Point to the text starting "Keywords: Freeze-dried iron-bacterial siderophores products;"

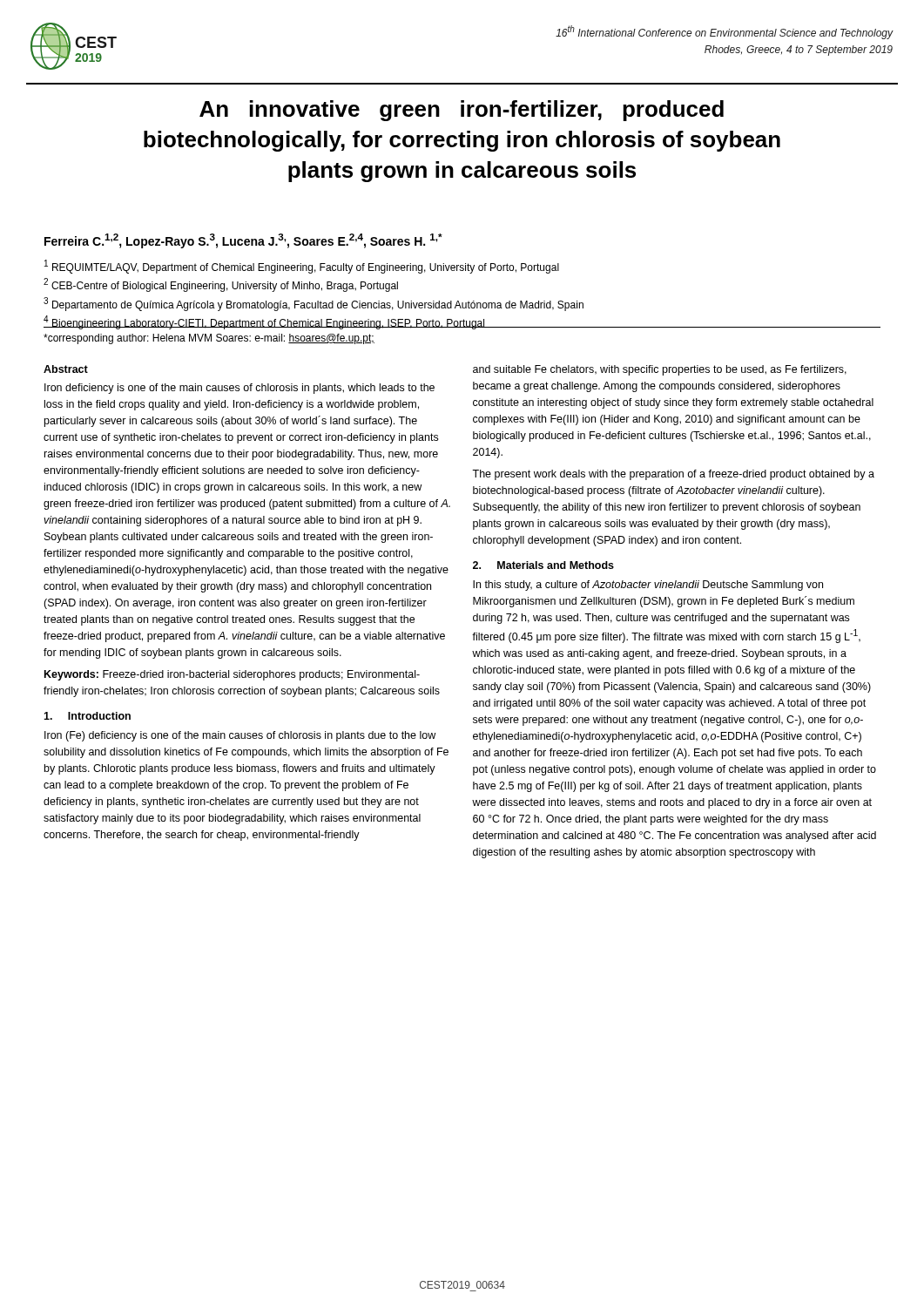(248, 683)
